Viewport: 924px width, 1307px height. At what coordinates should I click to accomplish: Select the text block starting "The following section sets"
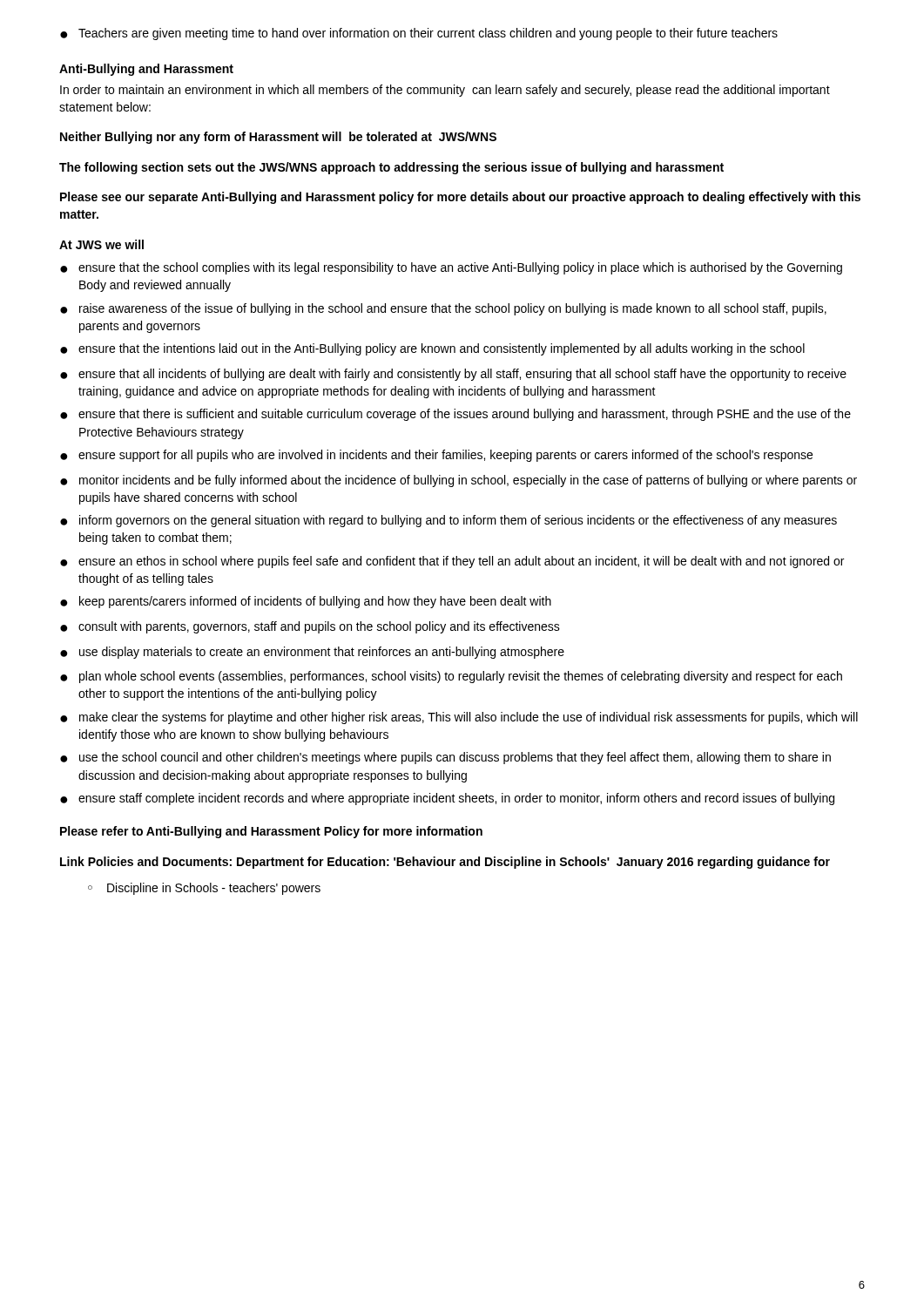(391, 167)
